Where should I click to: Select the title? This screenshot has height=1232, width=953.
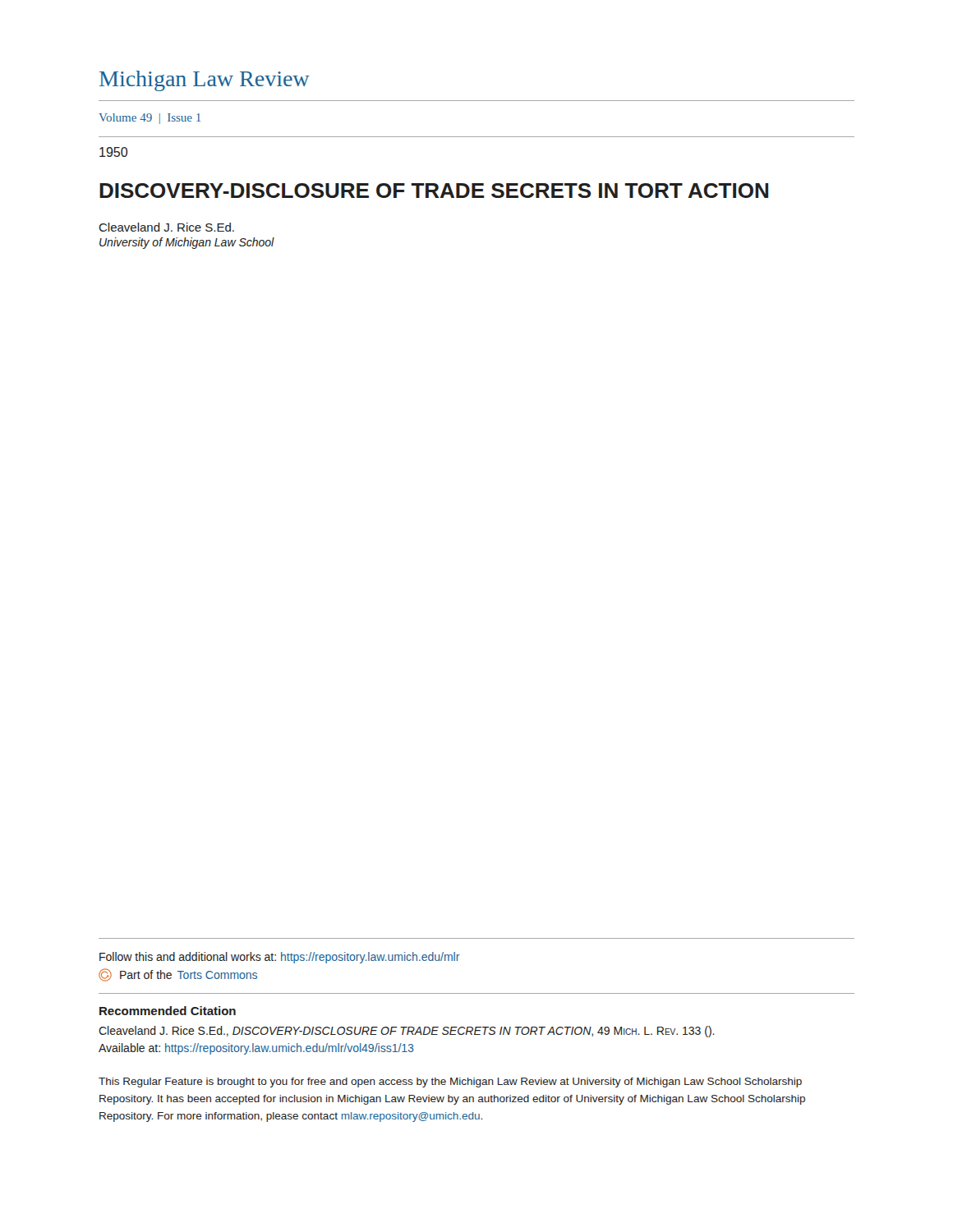pos(204,78)
